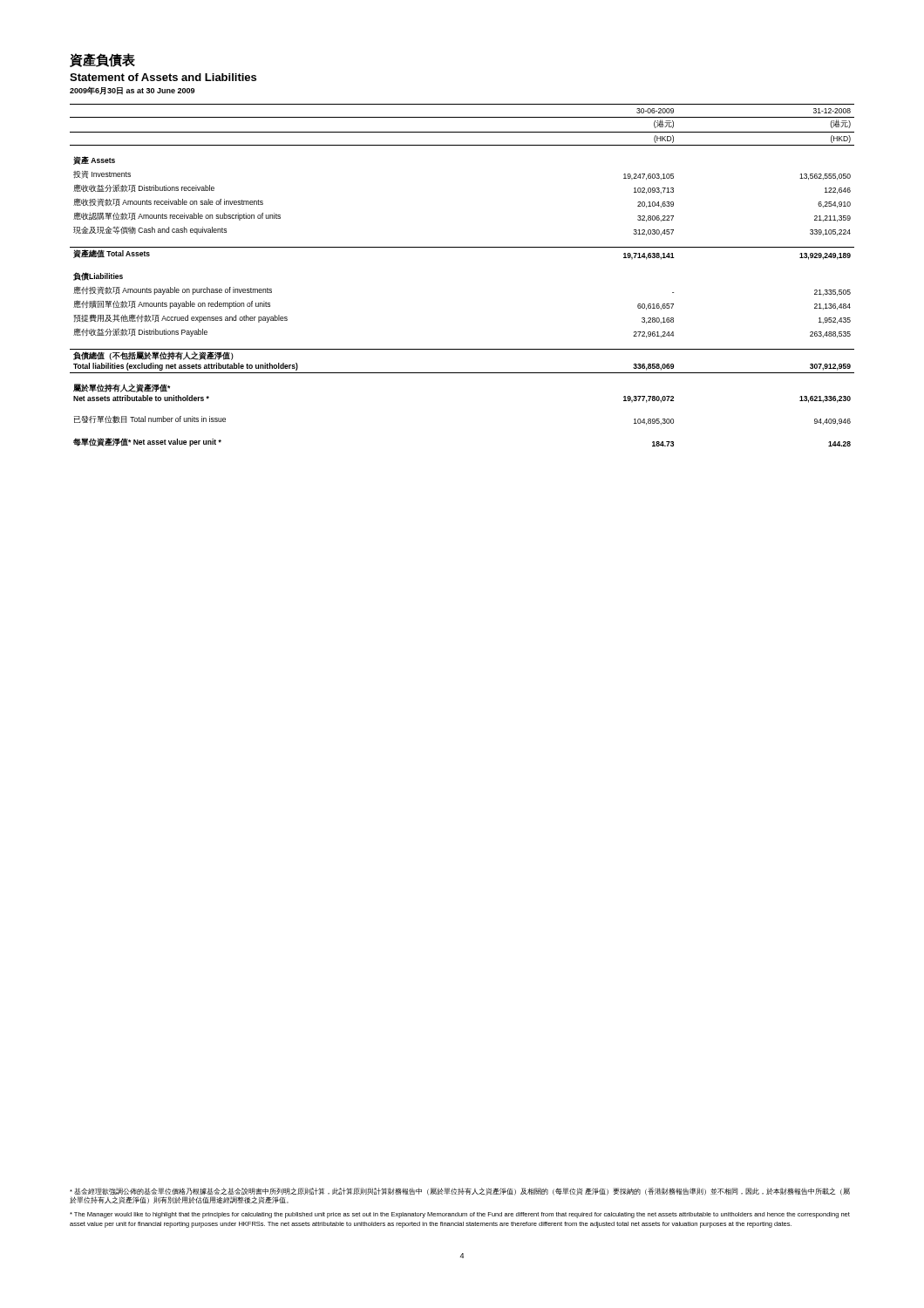Locate the title that opens with "Statement of Assets"
The image size is (924, 1308).
click(x=163, y=77)
